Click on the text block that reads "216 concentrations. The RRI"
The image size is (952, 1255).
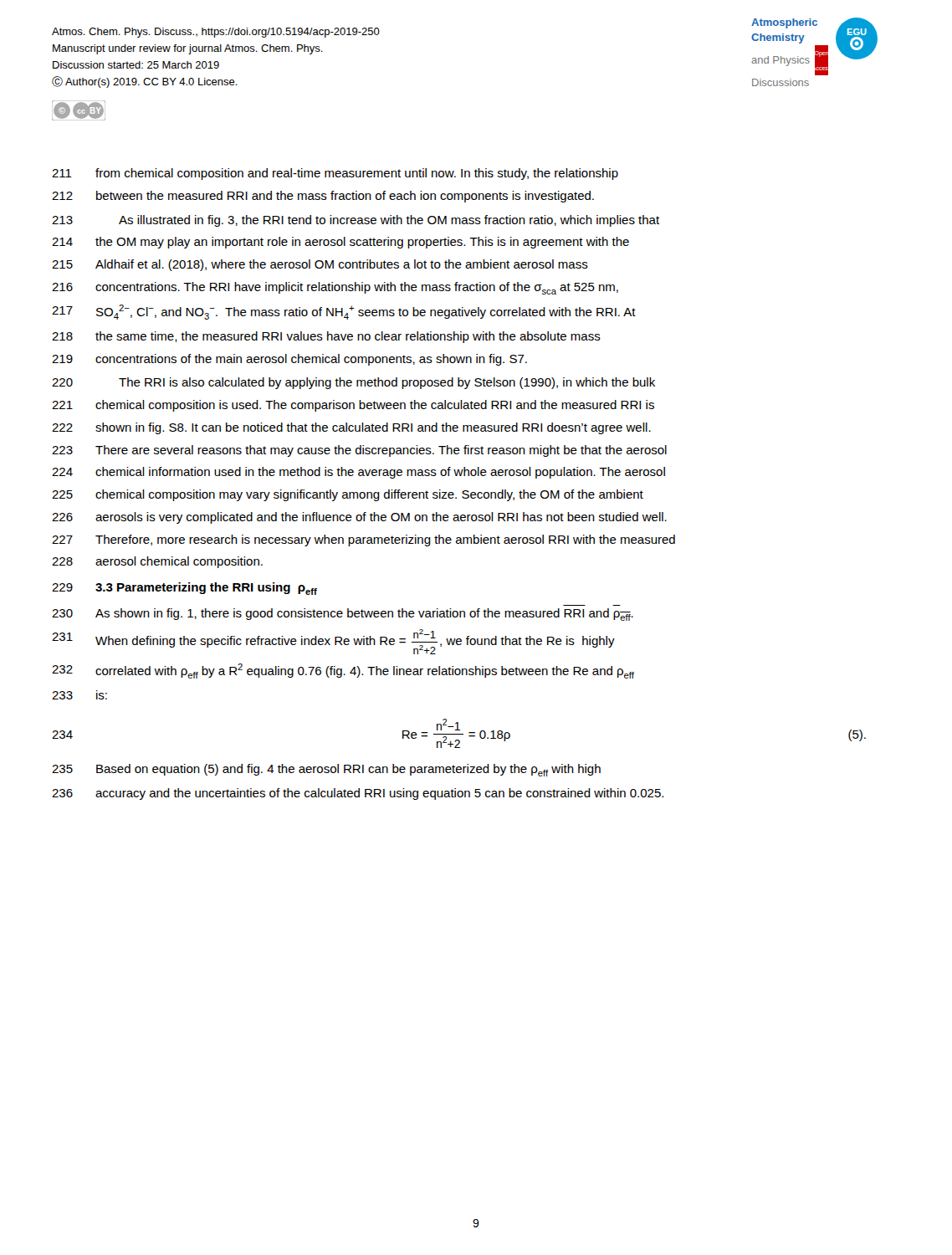pyautogui.click(x=476, y=288)
